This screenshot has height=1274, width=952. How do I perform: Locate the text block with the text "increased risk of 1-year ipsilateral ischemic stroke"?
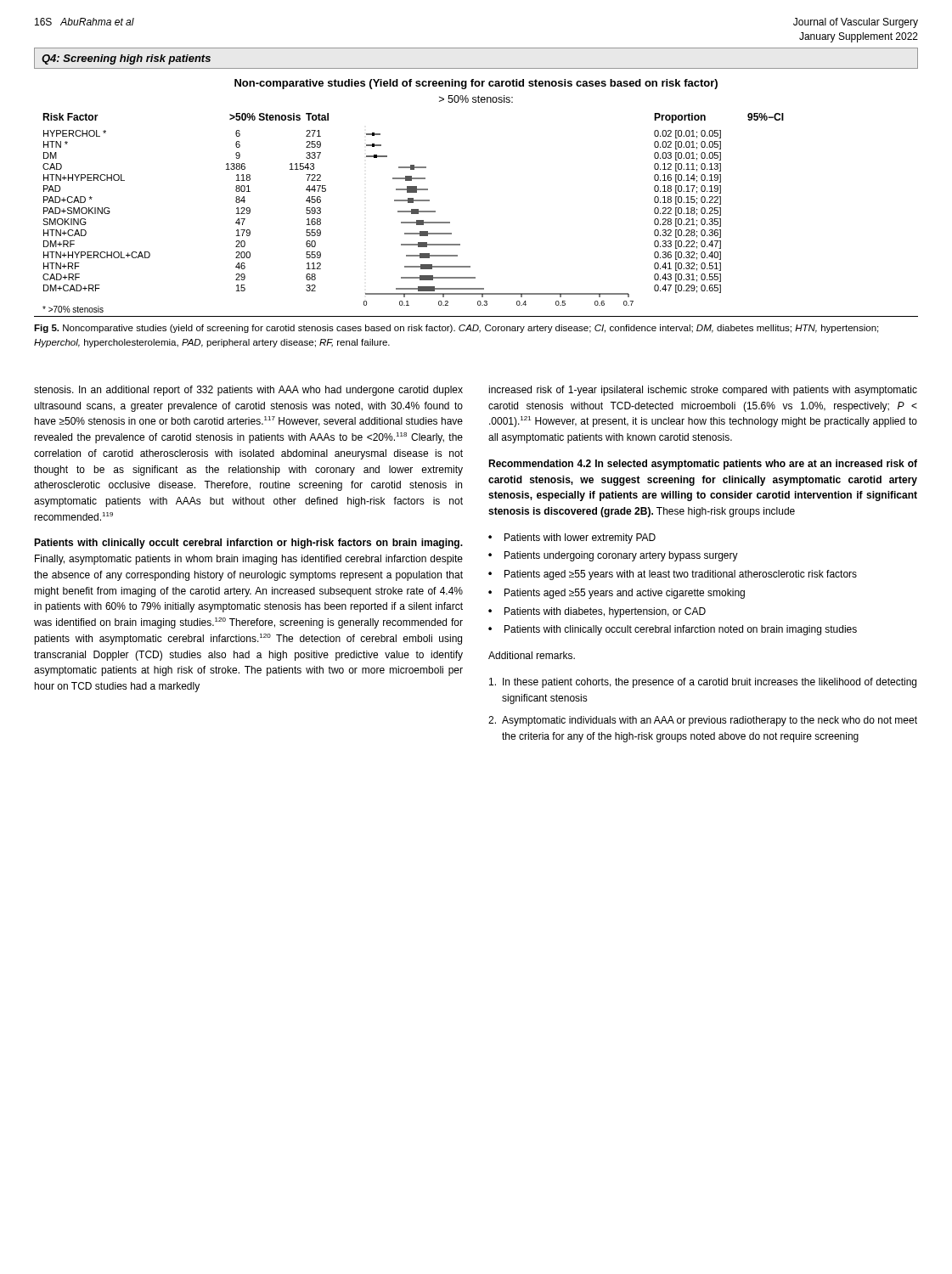pyautogui.click(x=703, y=451)
